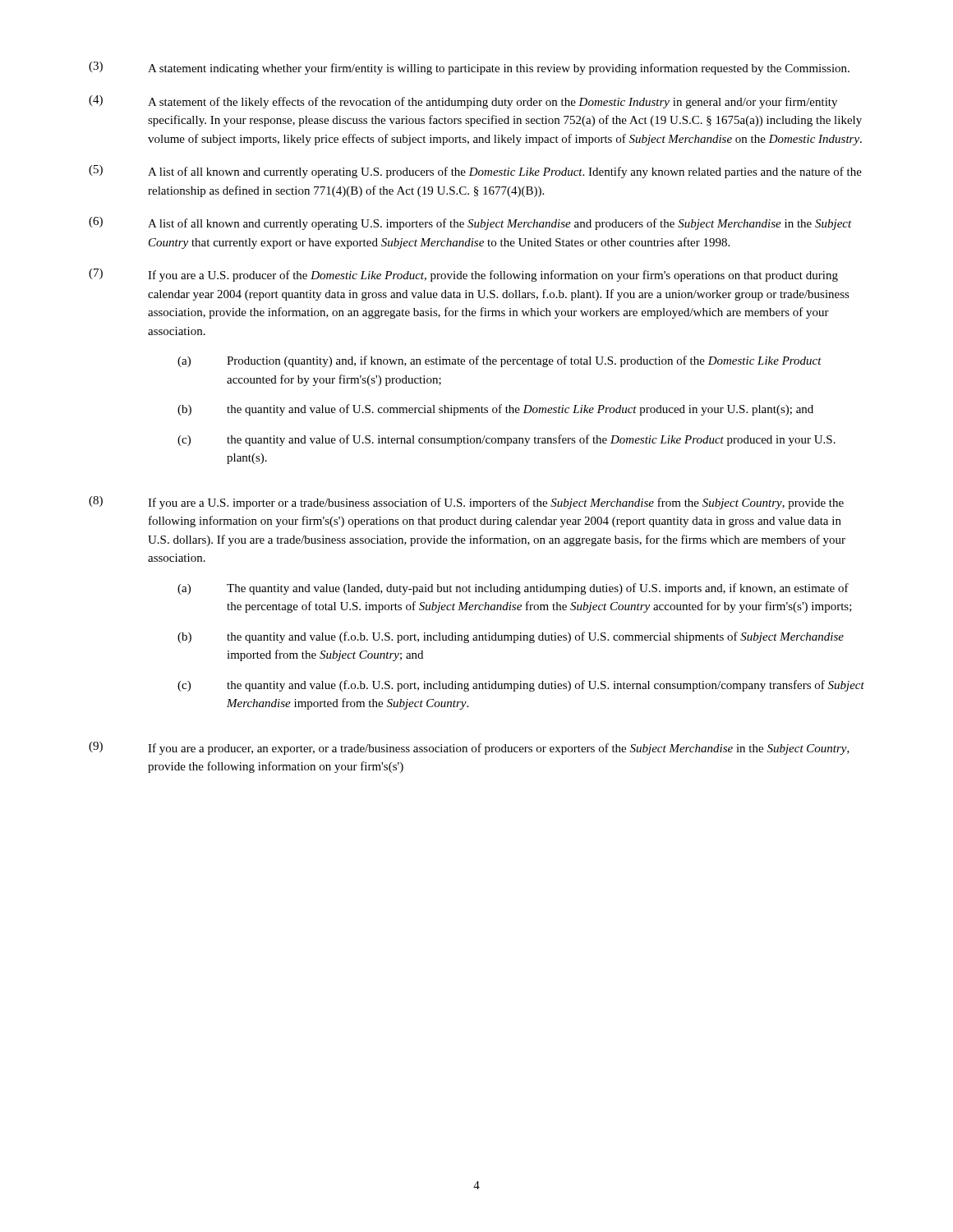Select the block starting "(c) the quantity and value (f.o.b."
Image resolution: width=953 pixels, height=1232 pixels.
point(521,694)
